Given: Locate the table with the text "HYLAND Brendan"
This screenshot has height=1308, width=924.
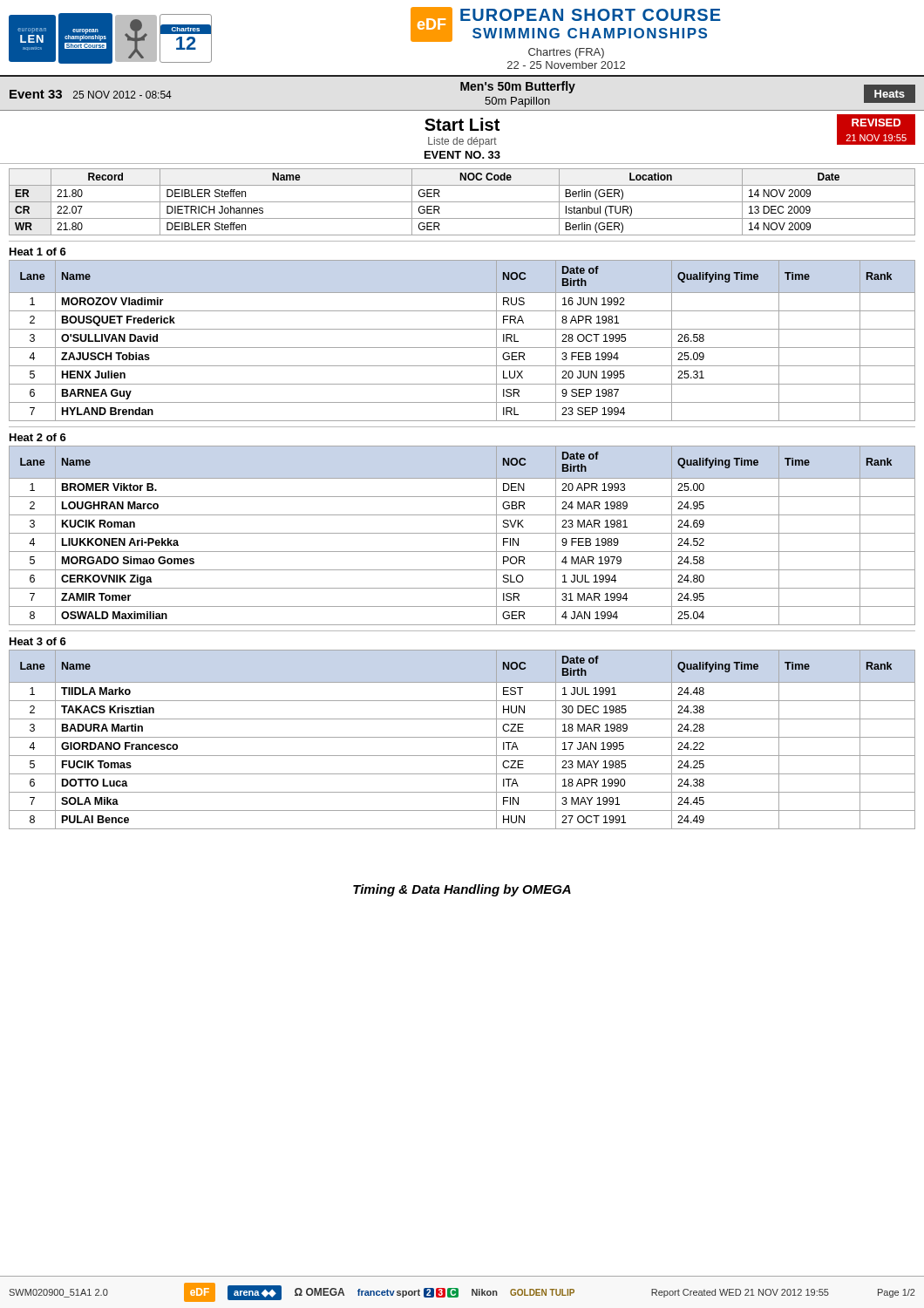Looking at the screenshot, I should pos(462,341).
